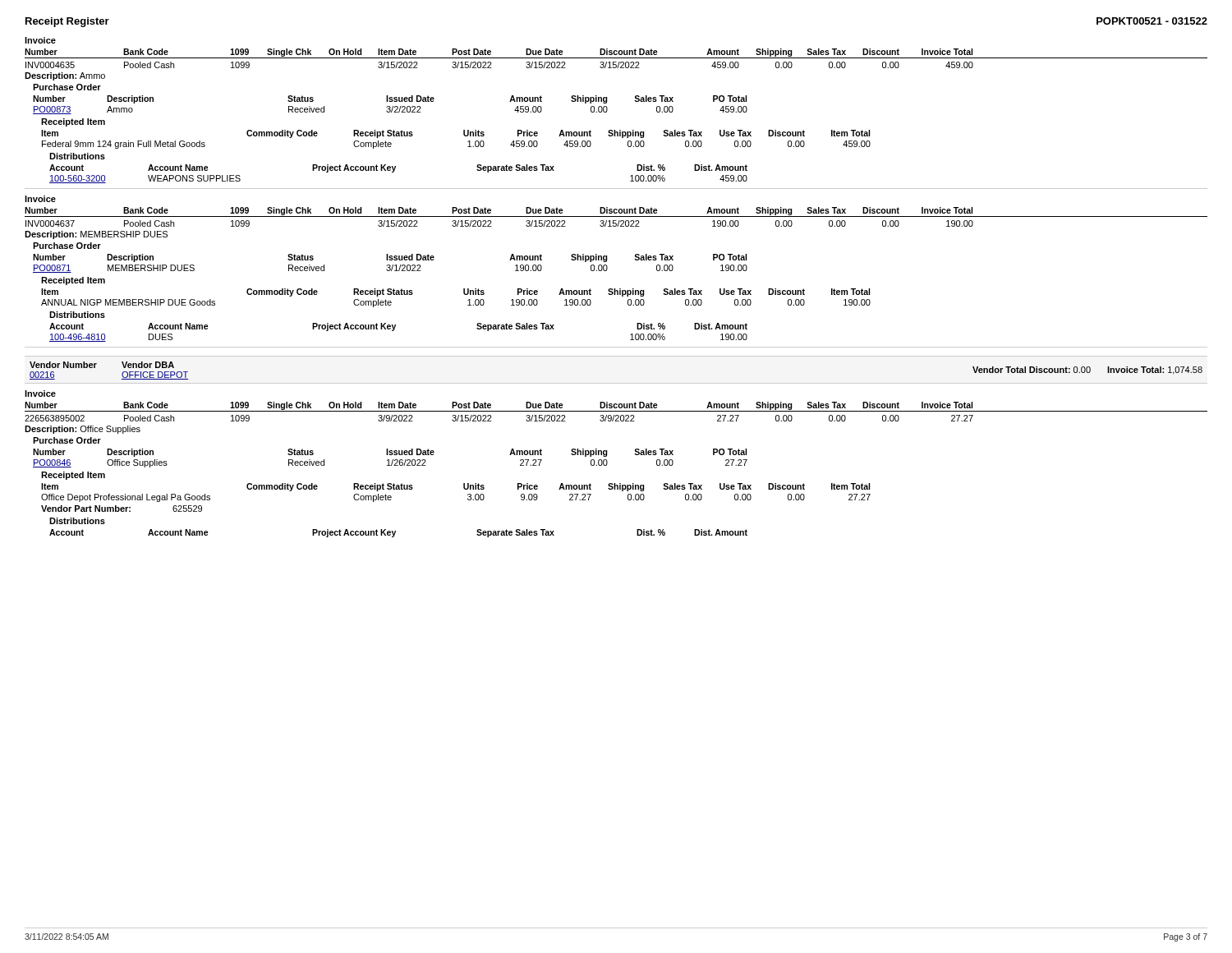Image resolution: width=1232 pixels, height=953 pixels.
Task: Select the table that reads "100-560-3200 WEAPONS SUPPLIES 100.00% 459.00"
Action: pos(620,178)
